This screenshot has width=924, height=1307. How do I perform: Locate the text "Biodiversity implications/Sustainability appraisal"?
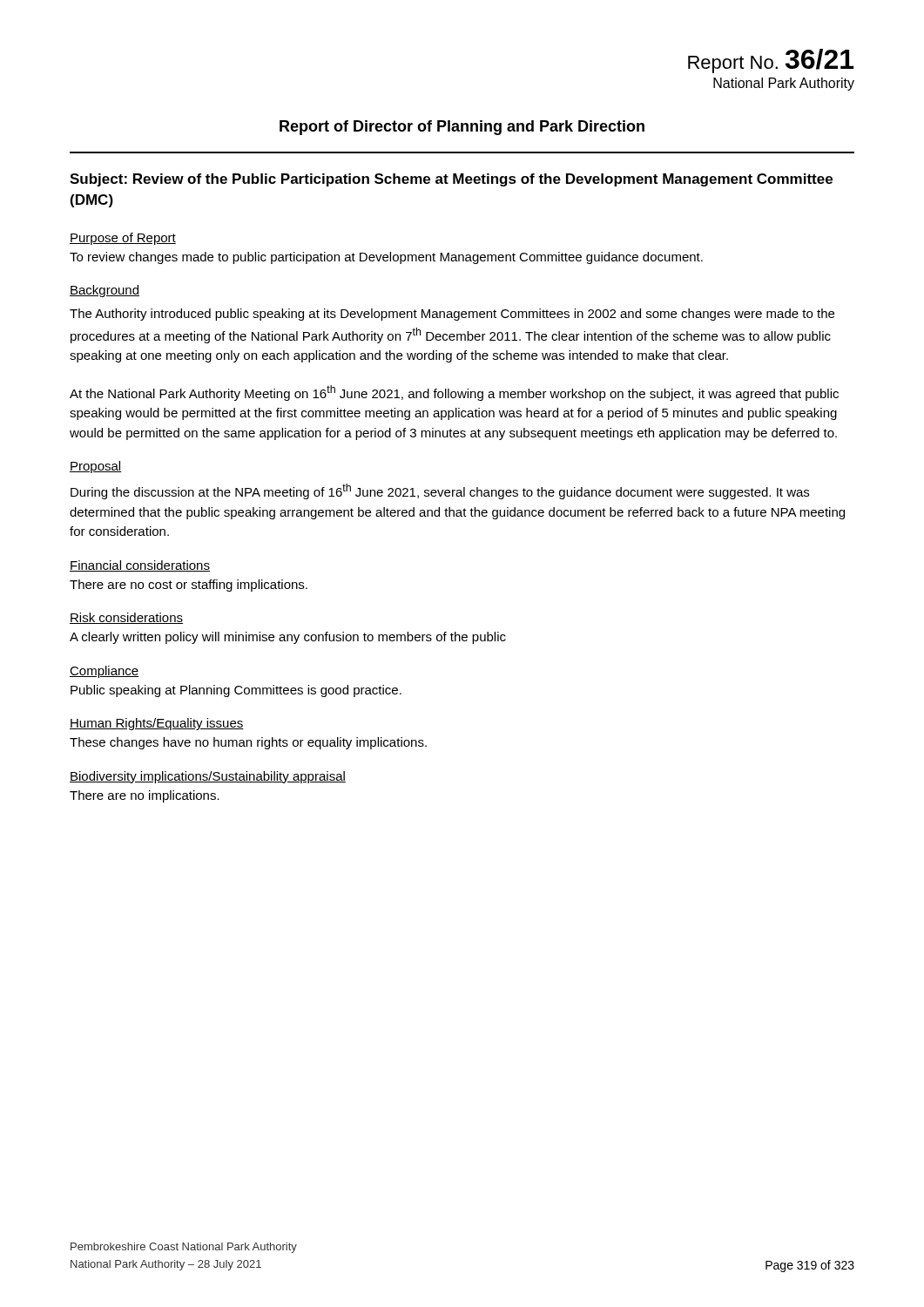208,777
